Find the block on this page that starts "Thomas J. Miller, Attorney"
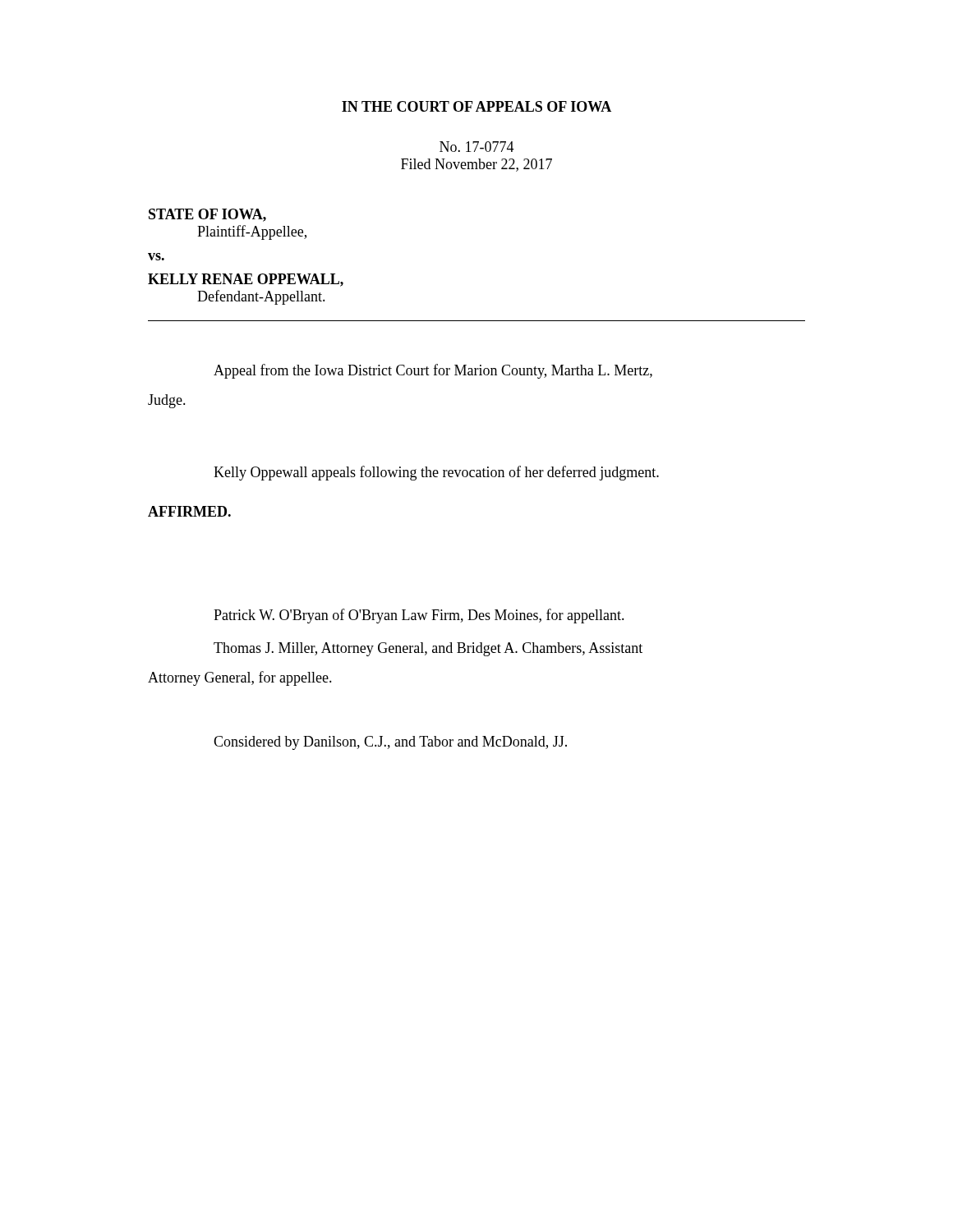 pyautogui.click(x=428, y=648)
